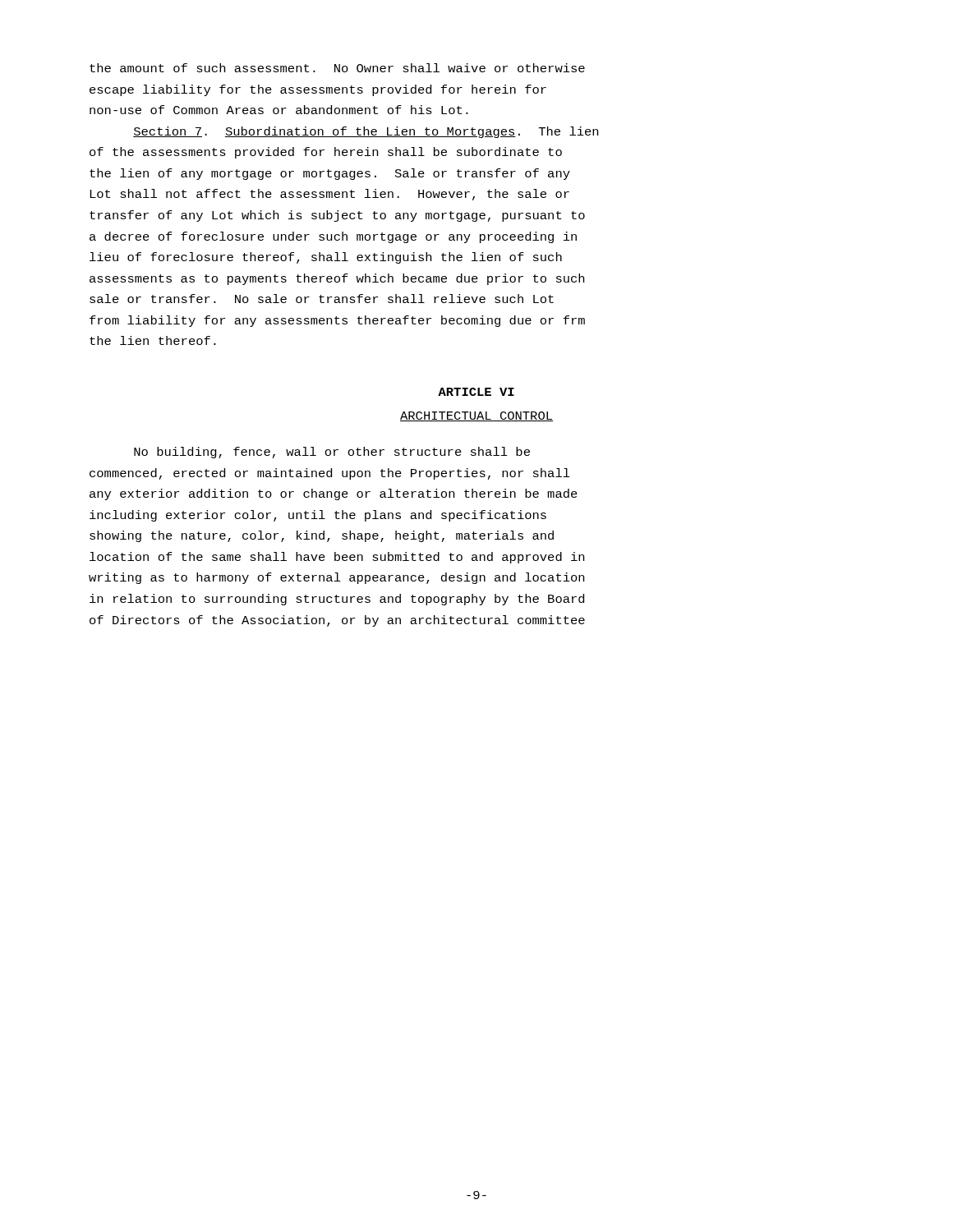
Task: Click the passage that begins "Section 7. Subordination of the Lien to Mortgages."
Action: [476, 238]
